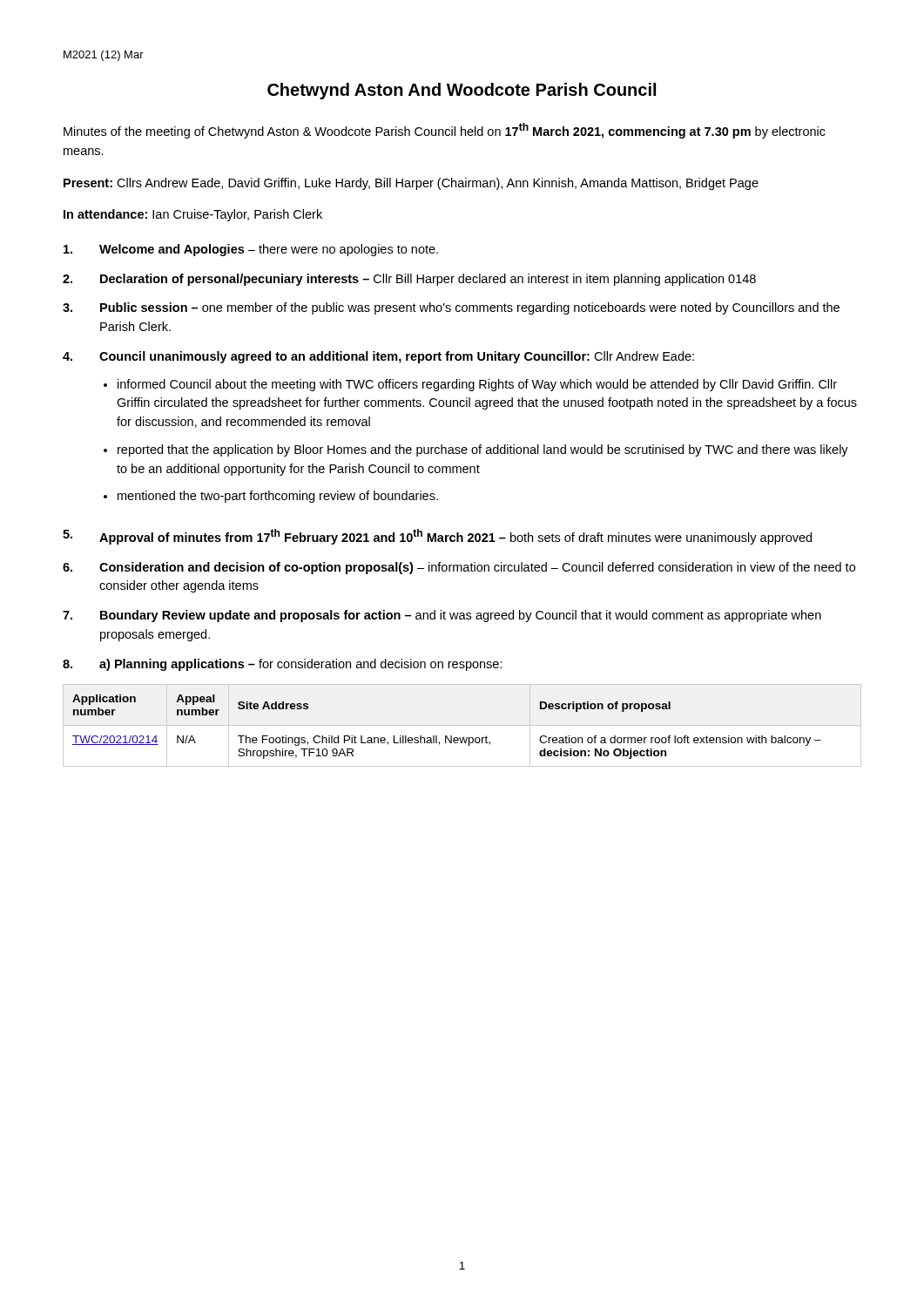Locate the list item containing "8. a) Planning applications – for"
This screenshot has height=1307, width=924.
462,664
